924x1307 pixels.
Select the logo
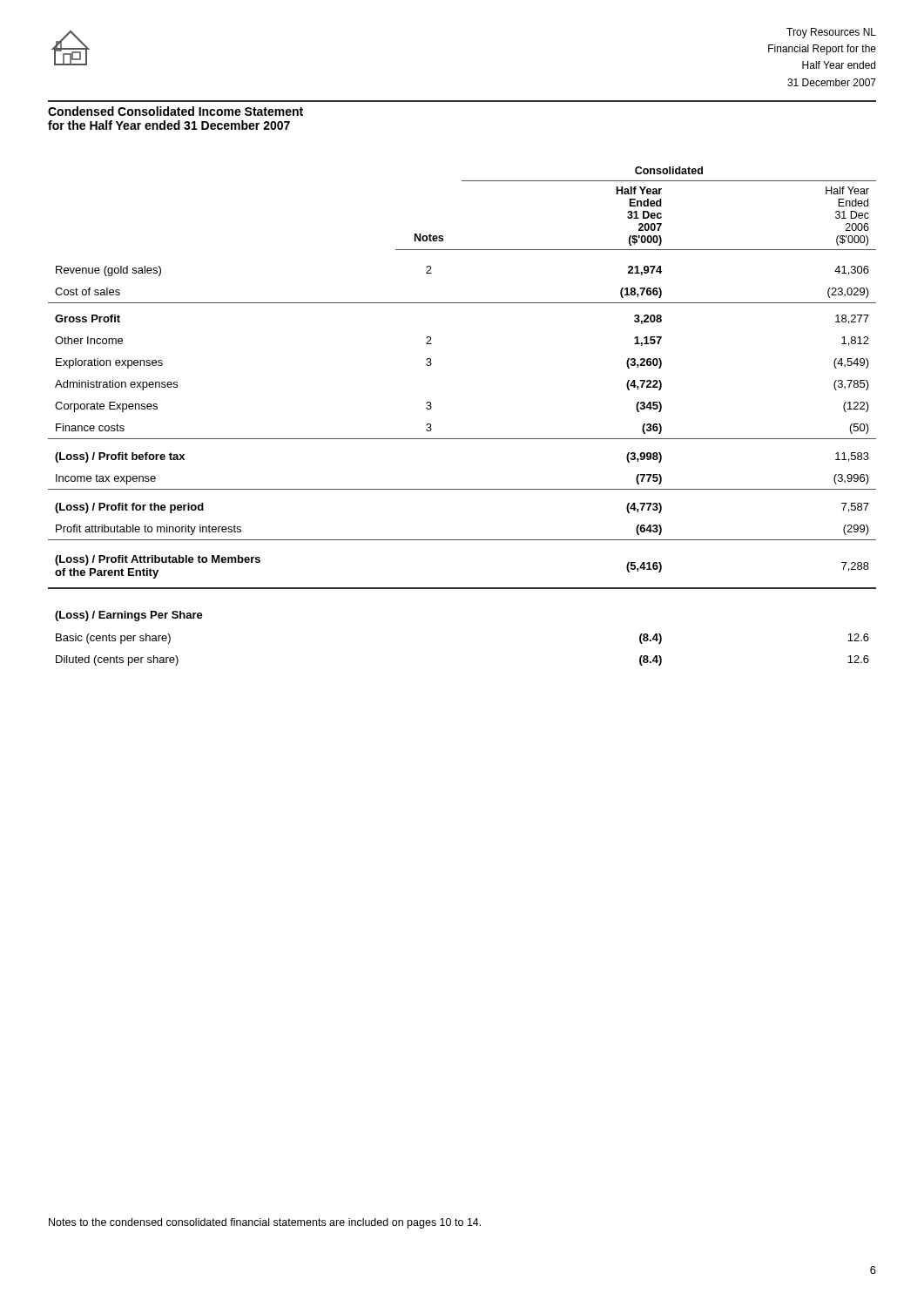pos(71,48)
